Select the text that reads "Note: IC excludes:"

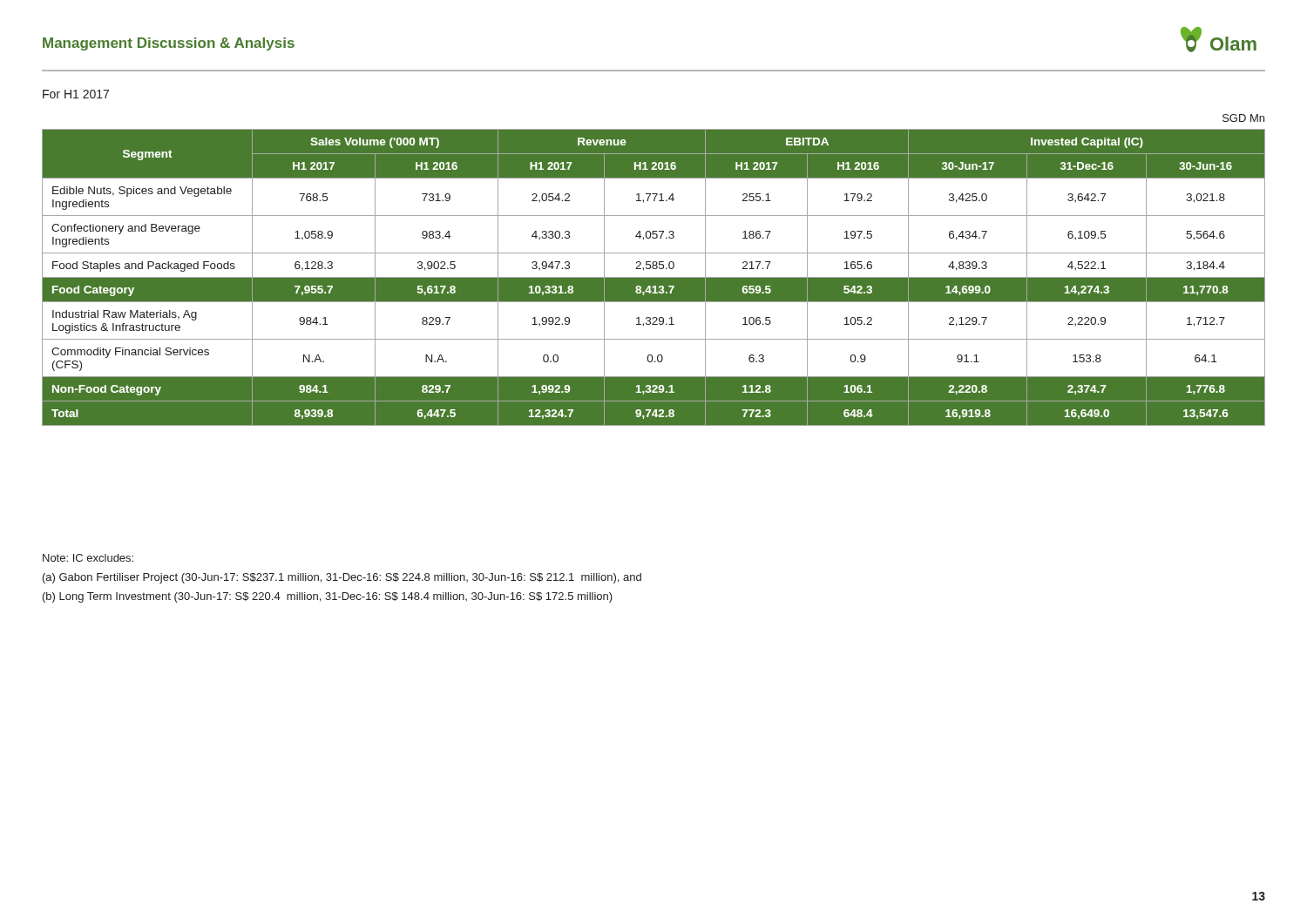tap(88, 558)
